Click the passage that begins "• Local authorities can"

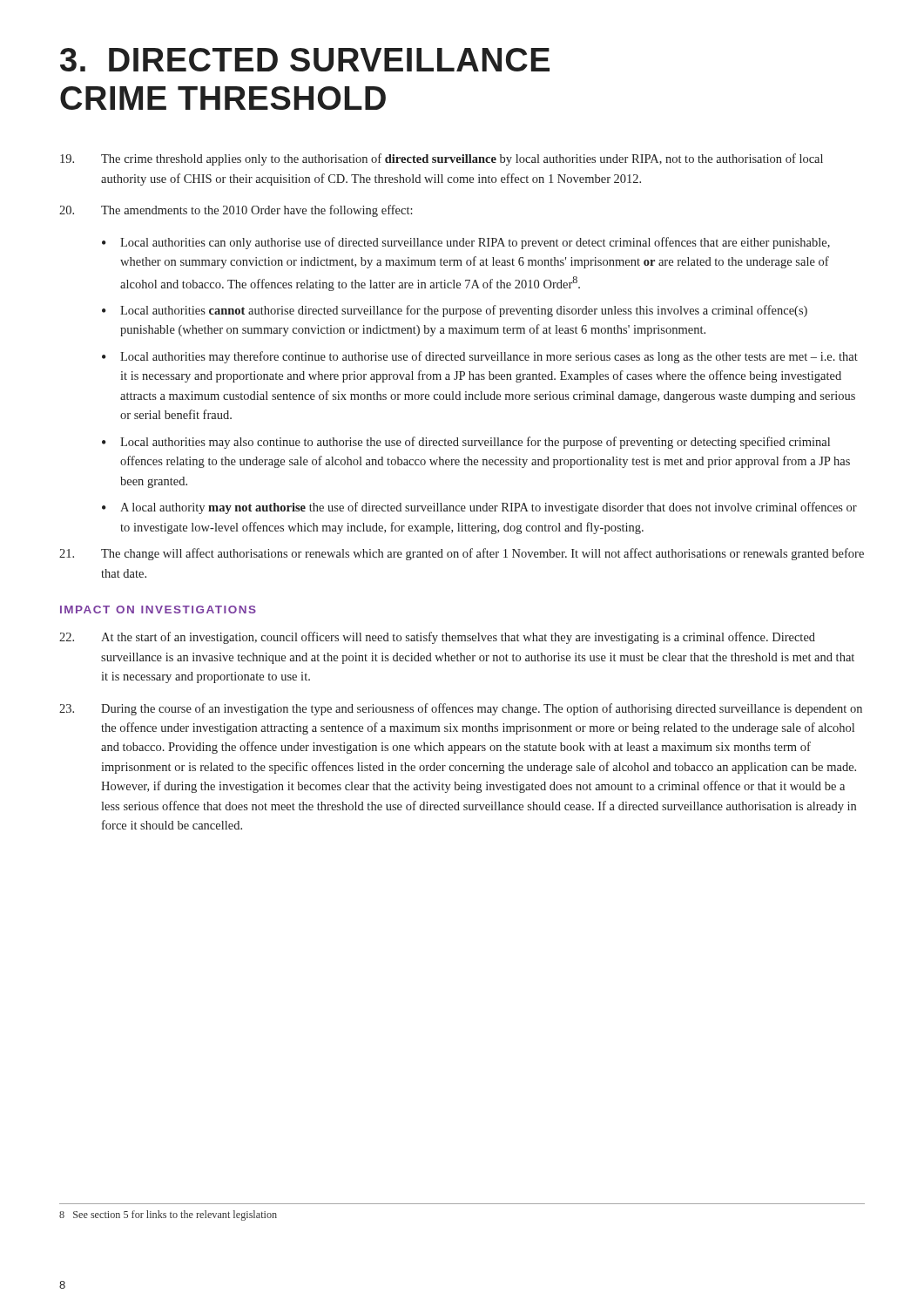coord(483,263)
